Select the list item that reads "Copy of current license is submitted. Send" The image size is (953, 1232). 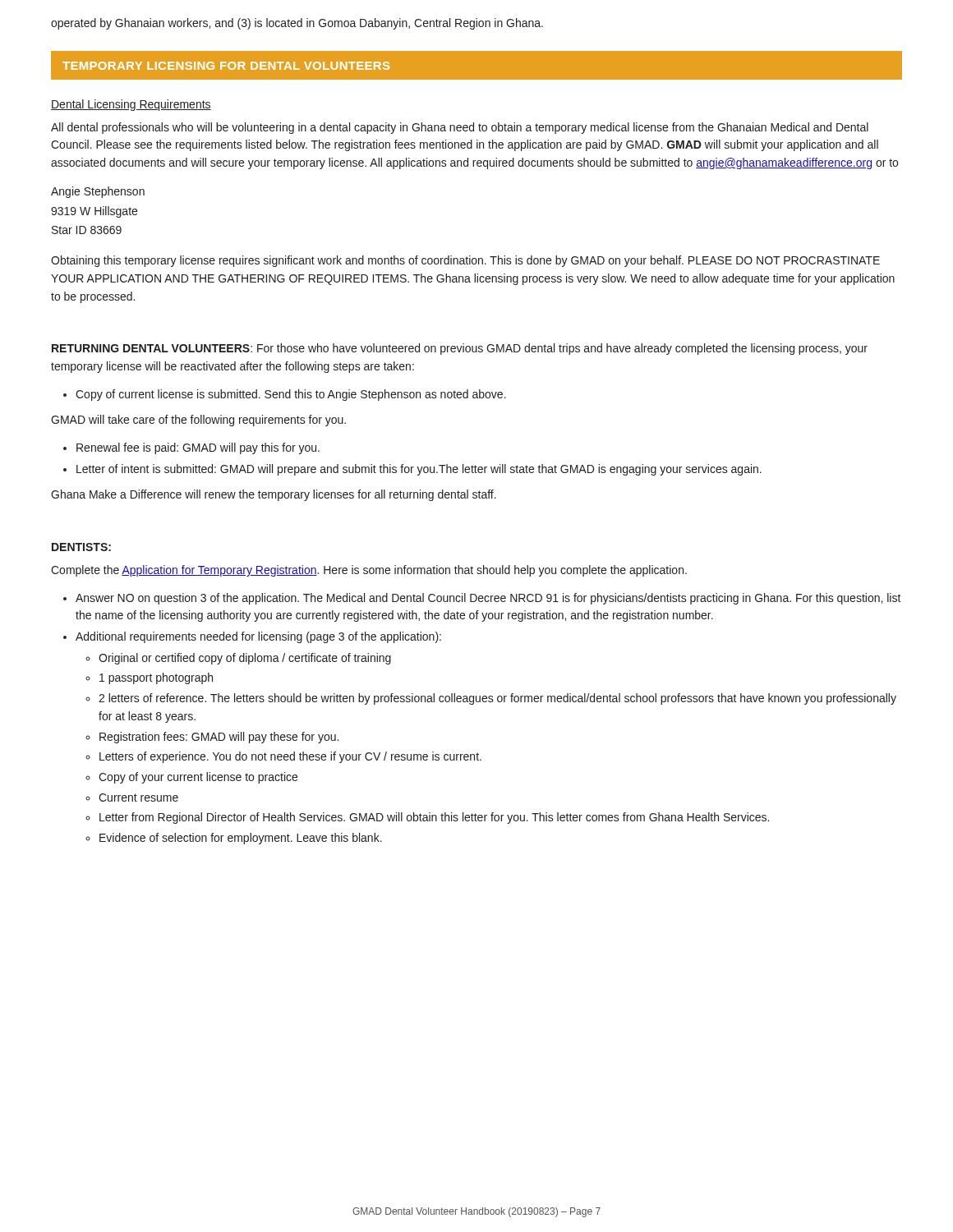pos(476,395)
